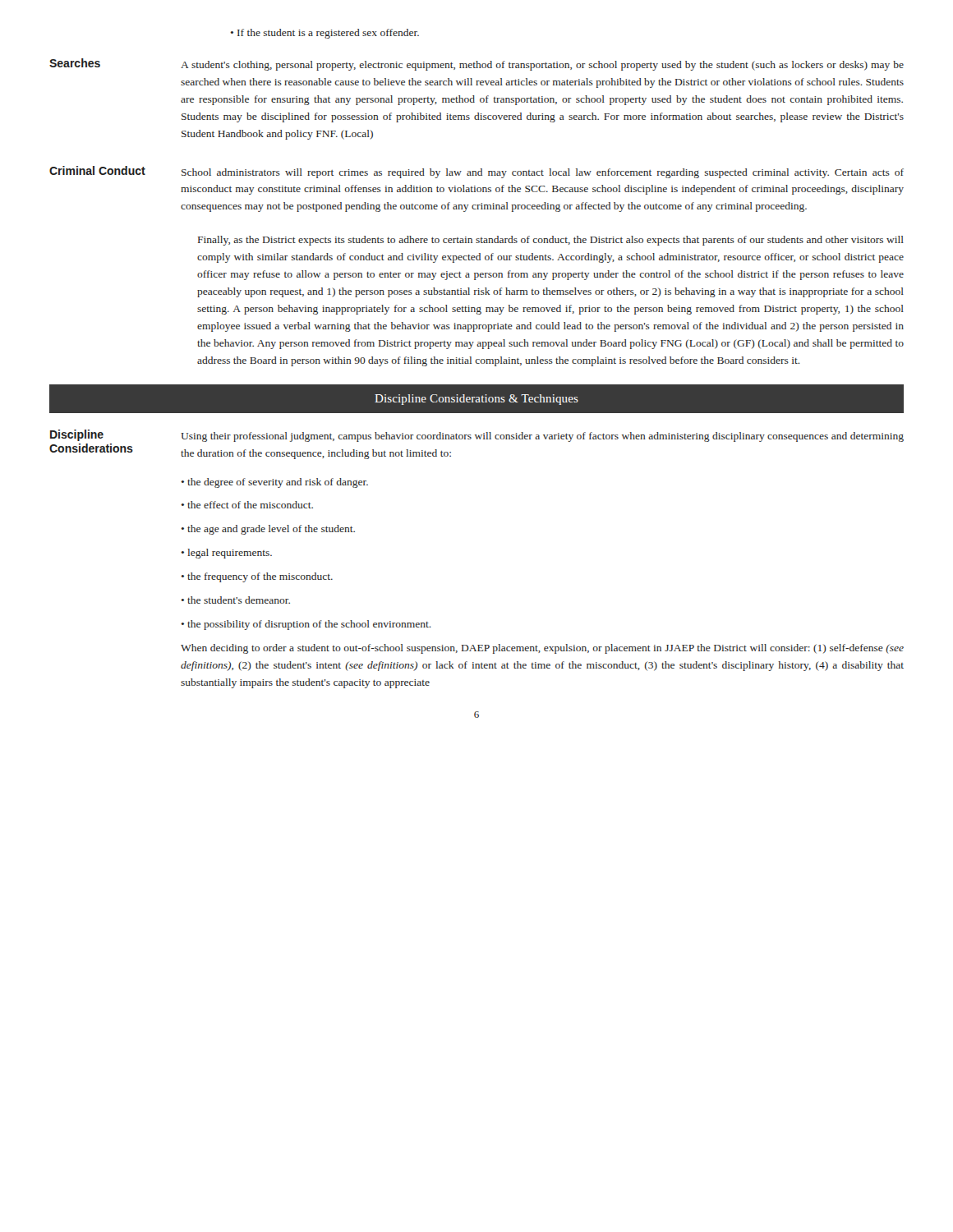Locate the list item containing "• the frequency of the misconduct."
This screenshot has width=953, height=1232.
click(x=257, y=577)
